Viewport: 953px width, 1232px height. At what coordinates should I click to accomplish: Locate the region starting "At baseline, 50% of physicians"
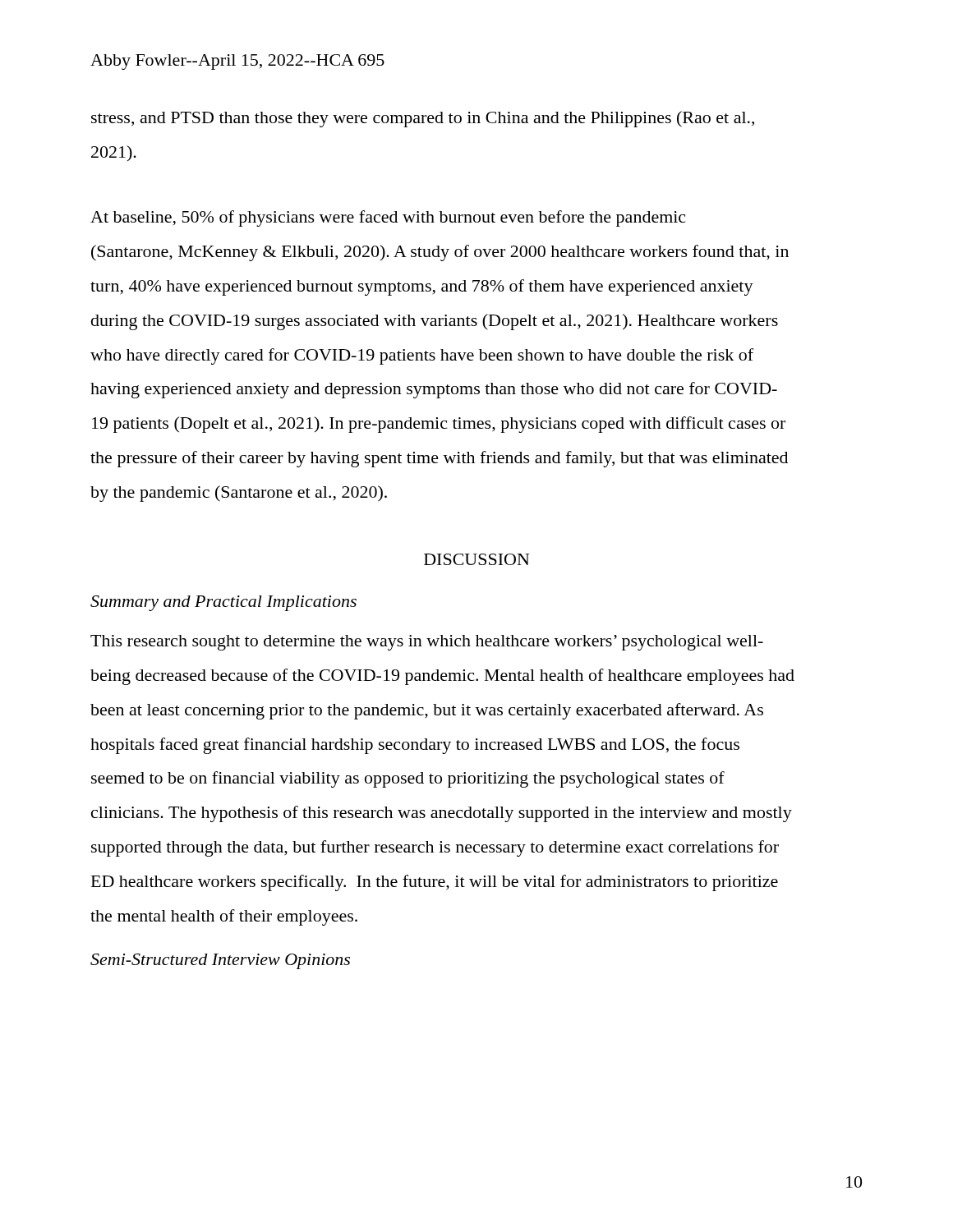click(x=476, y=354)
